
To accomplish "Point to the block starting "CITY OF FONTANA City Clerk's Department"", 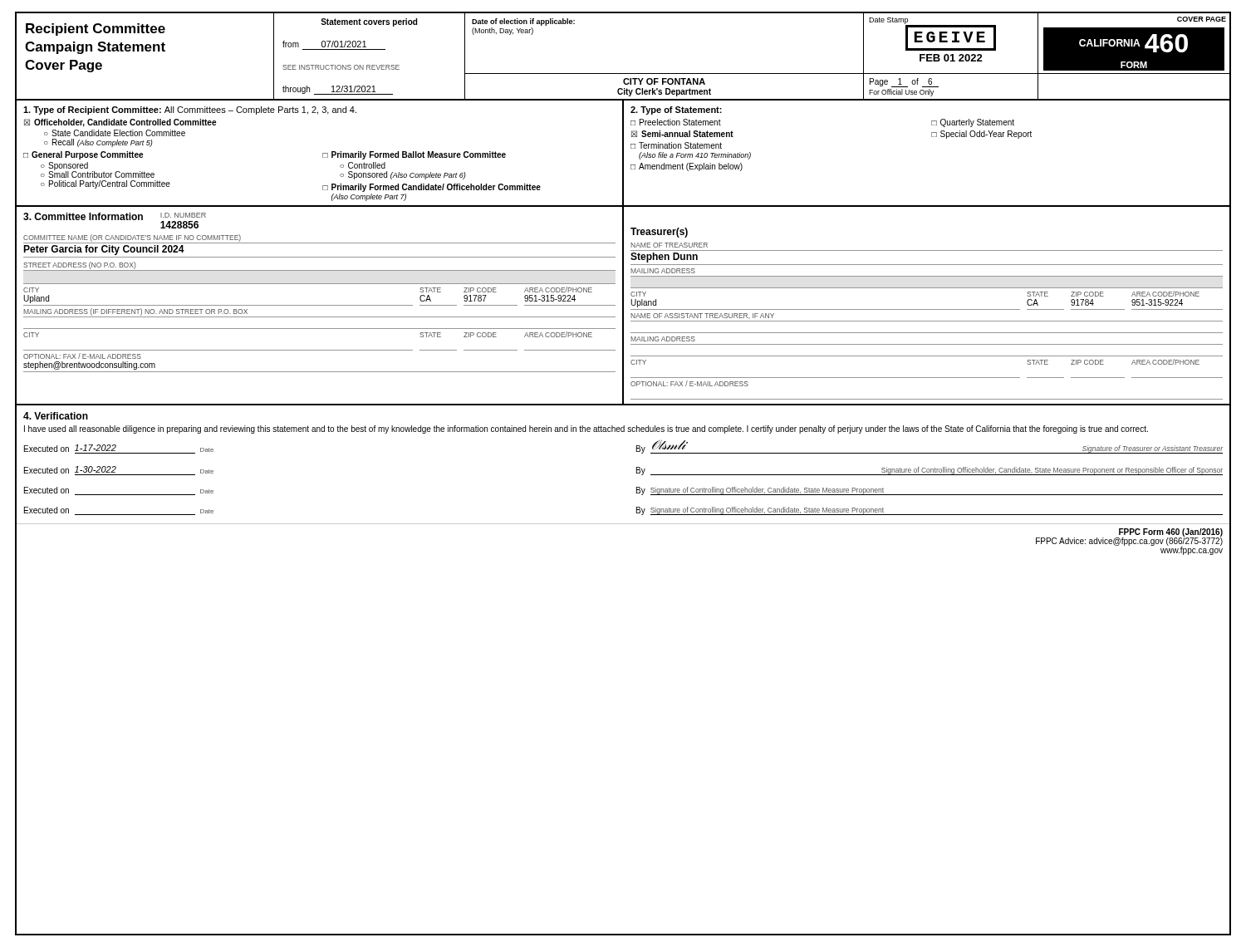I will (664, 86).
